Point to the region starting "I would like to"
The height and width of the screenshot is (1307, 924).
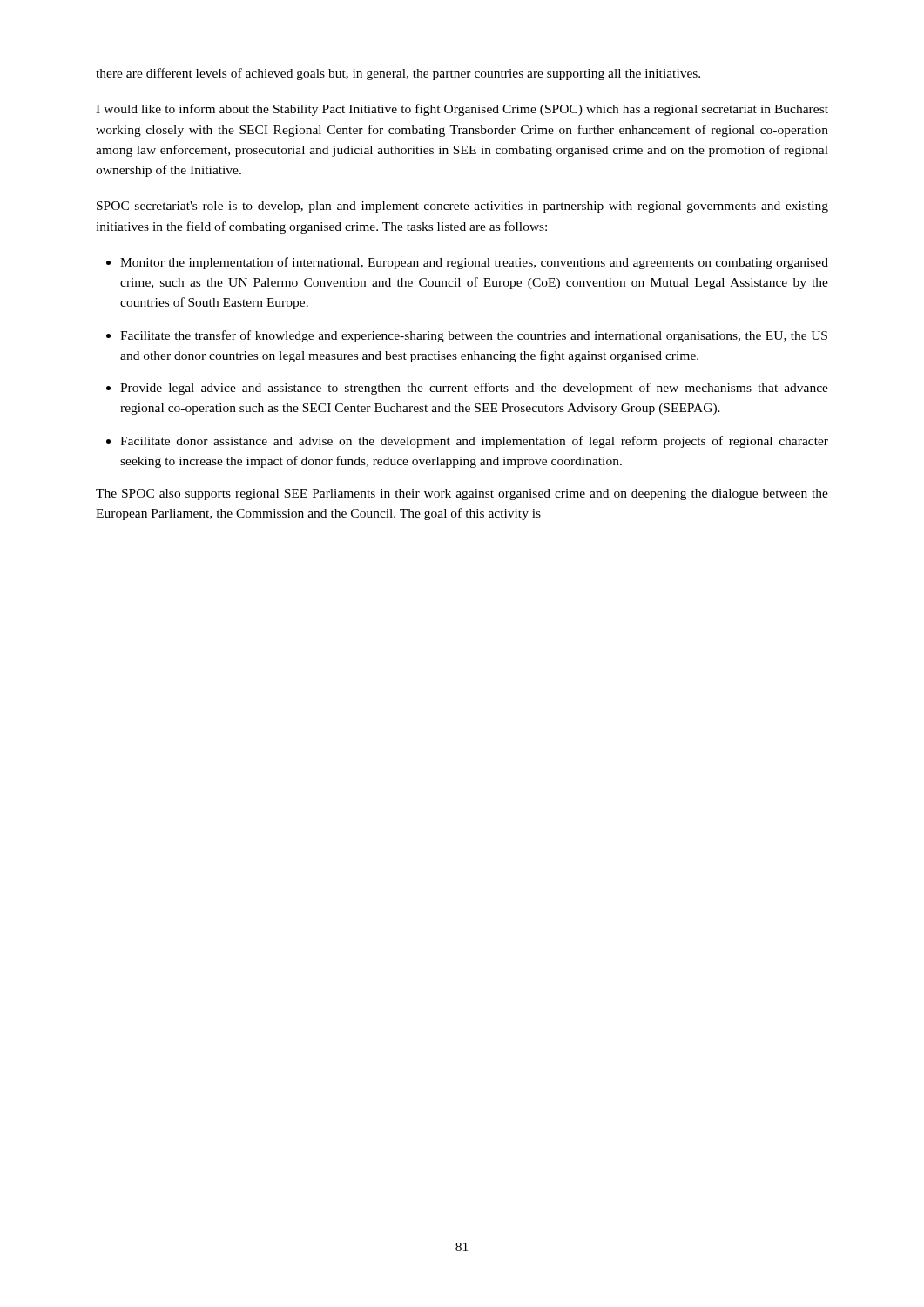pos(462,139)
